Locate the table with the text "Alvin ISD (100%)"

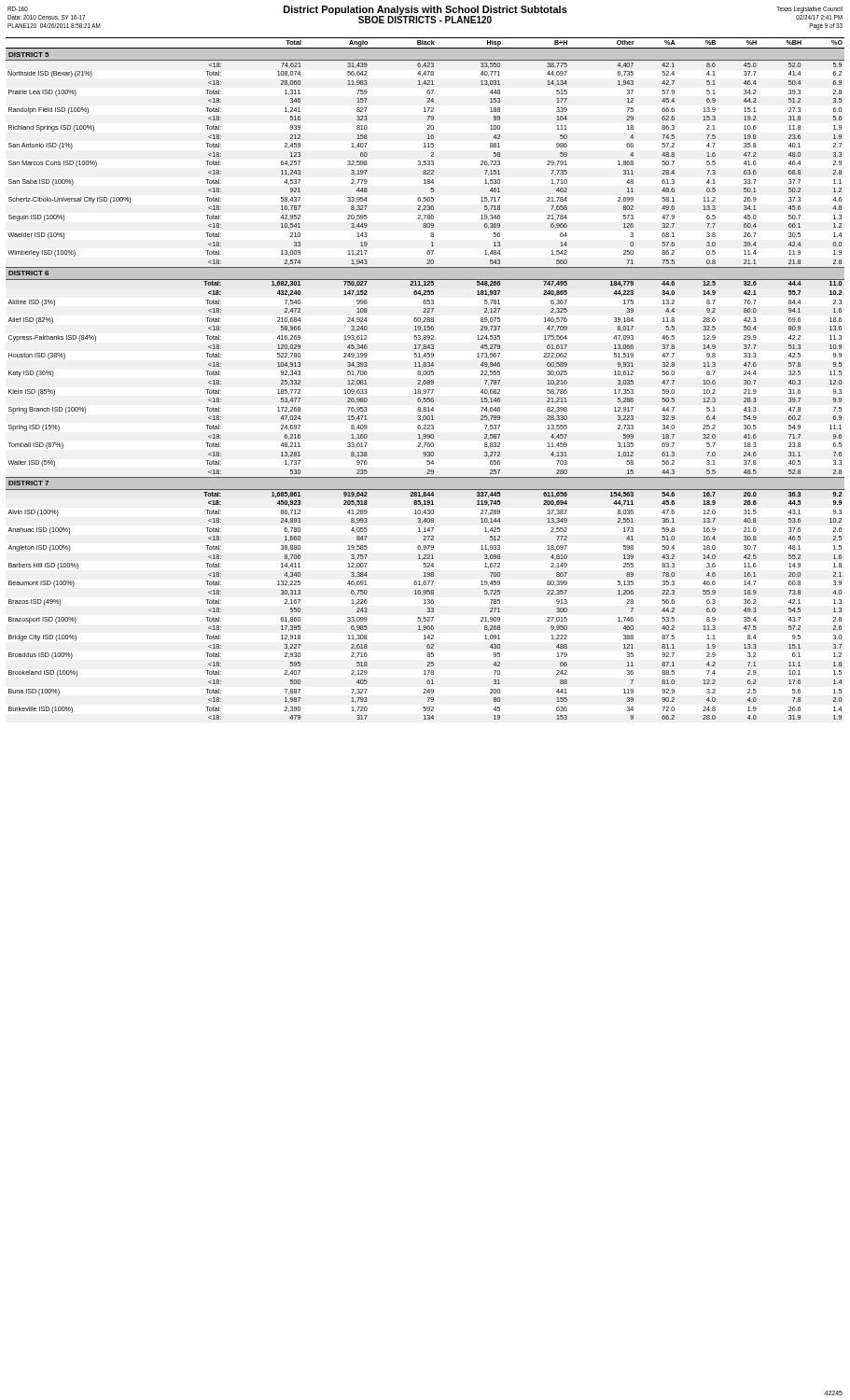(425, 711)
